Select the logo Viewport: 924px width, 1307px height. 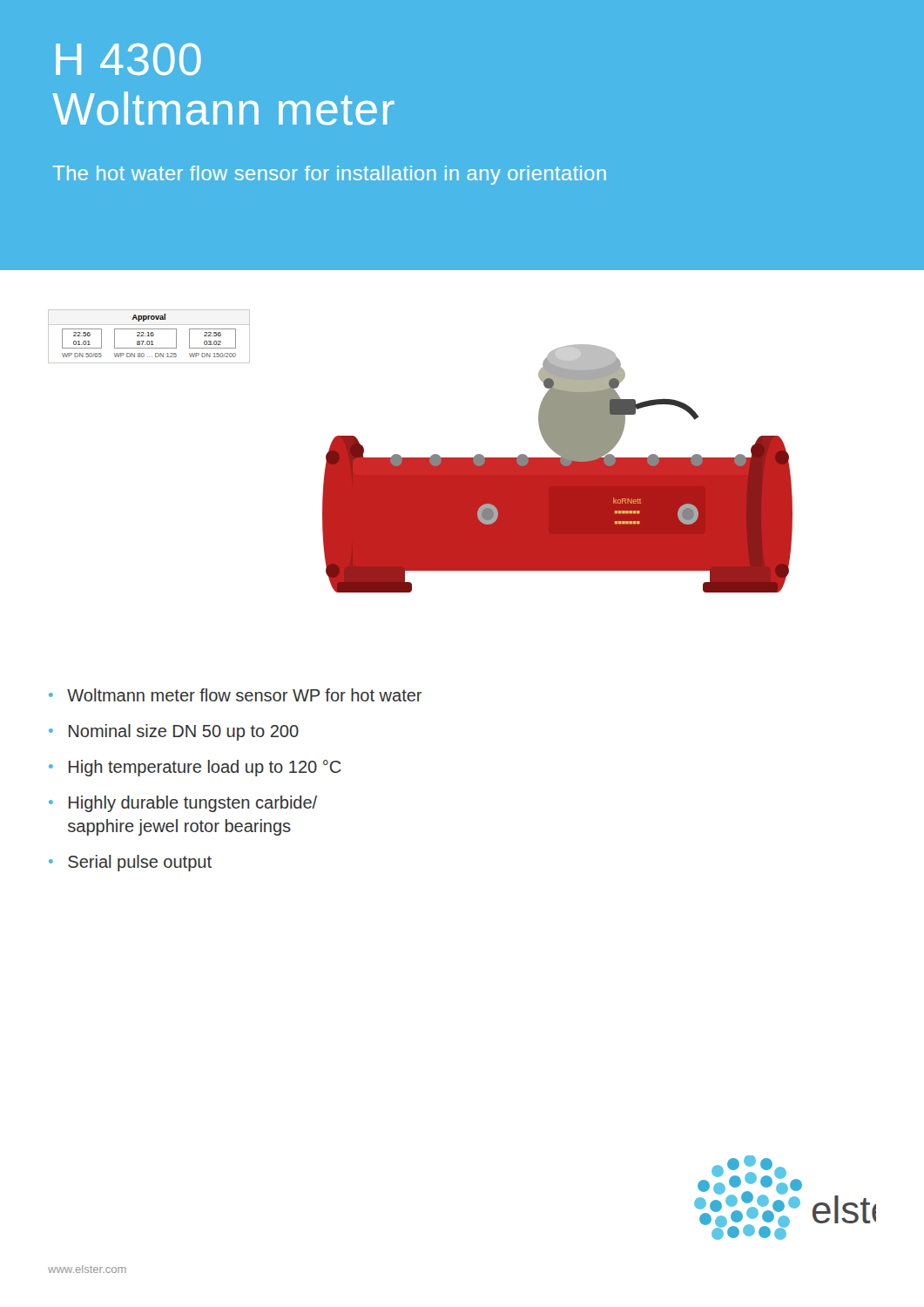pos(780,1205)
